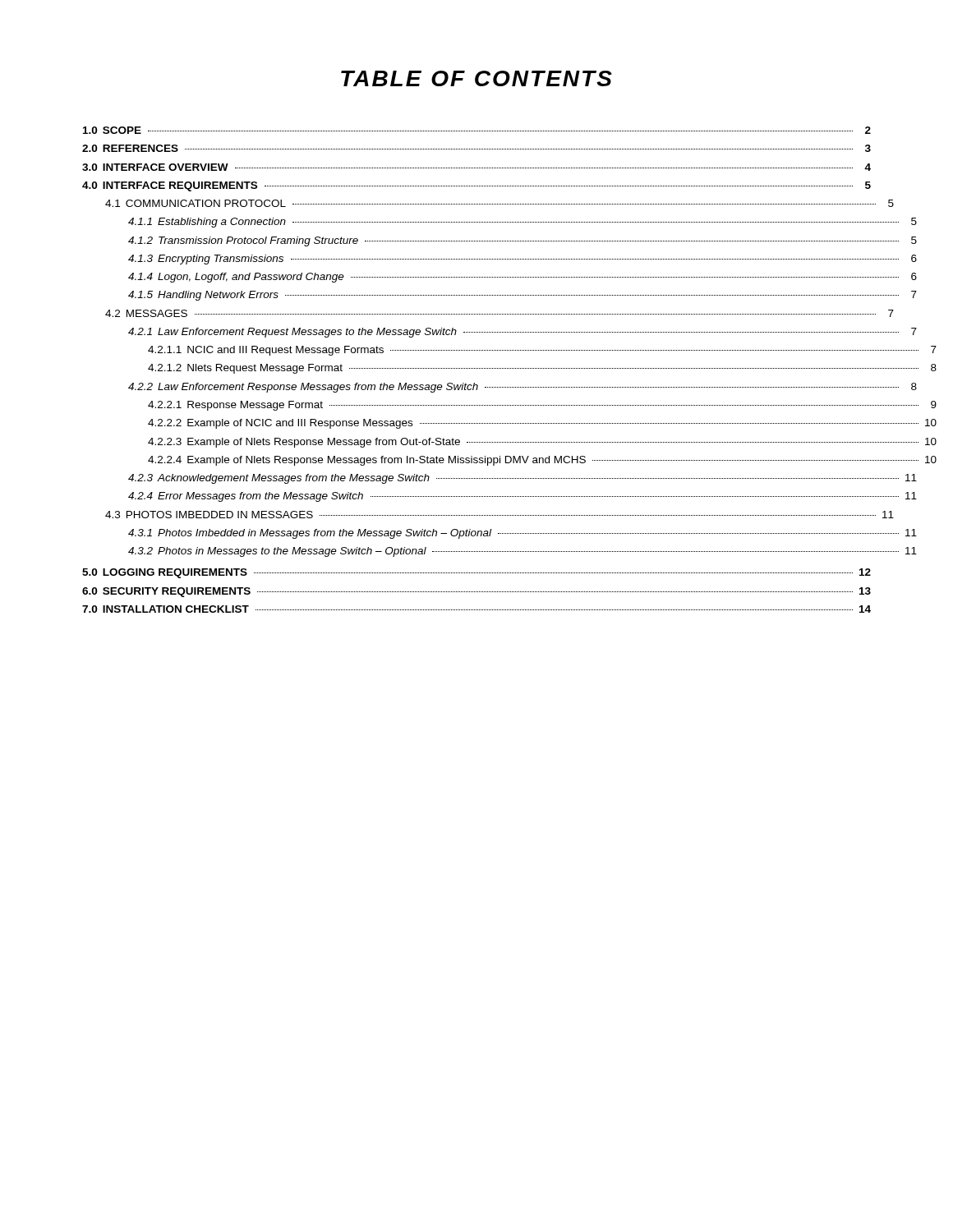Where does it say "4.1.3 Encrypting Transmissions 6"?
This screenshot has width=953, height=1232.
523,259
